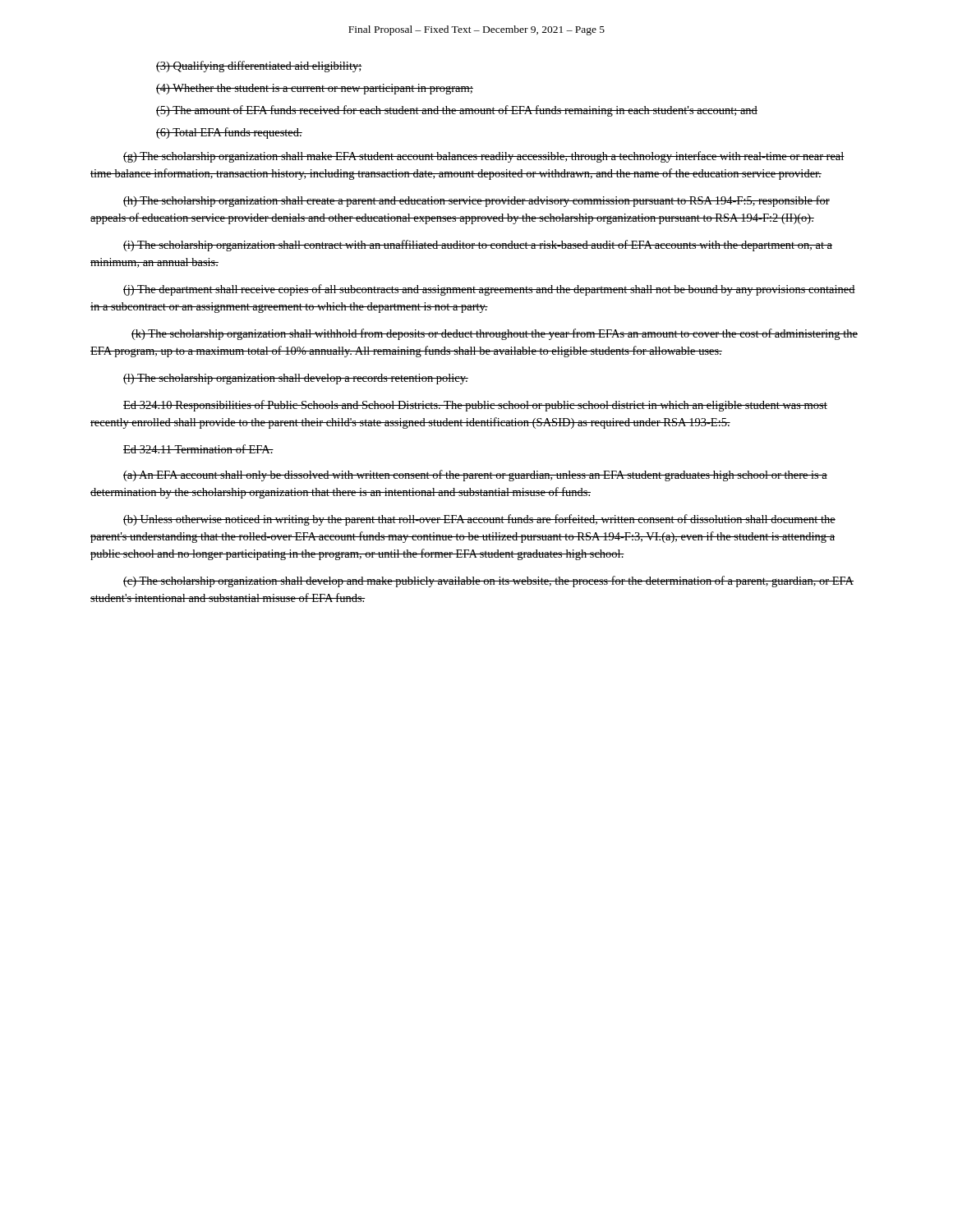The width and height of the screenshot is (953, 1232).
Task: Select the text block containing "(h) The scholarship organization shall create a"
Action: point(460,209)
